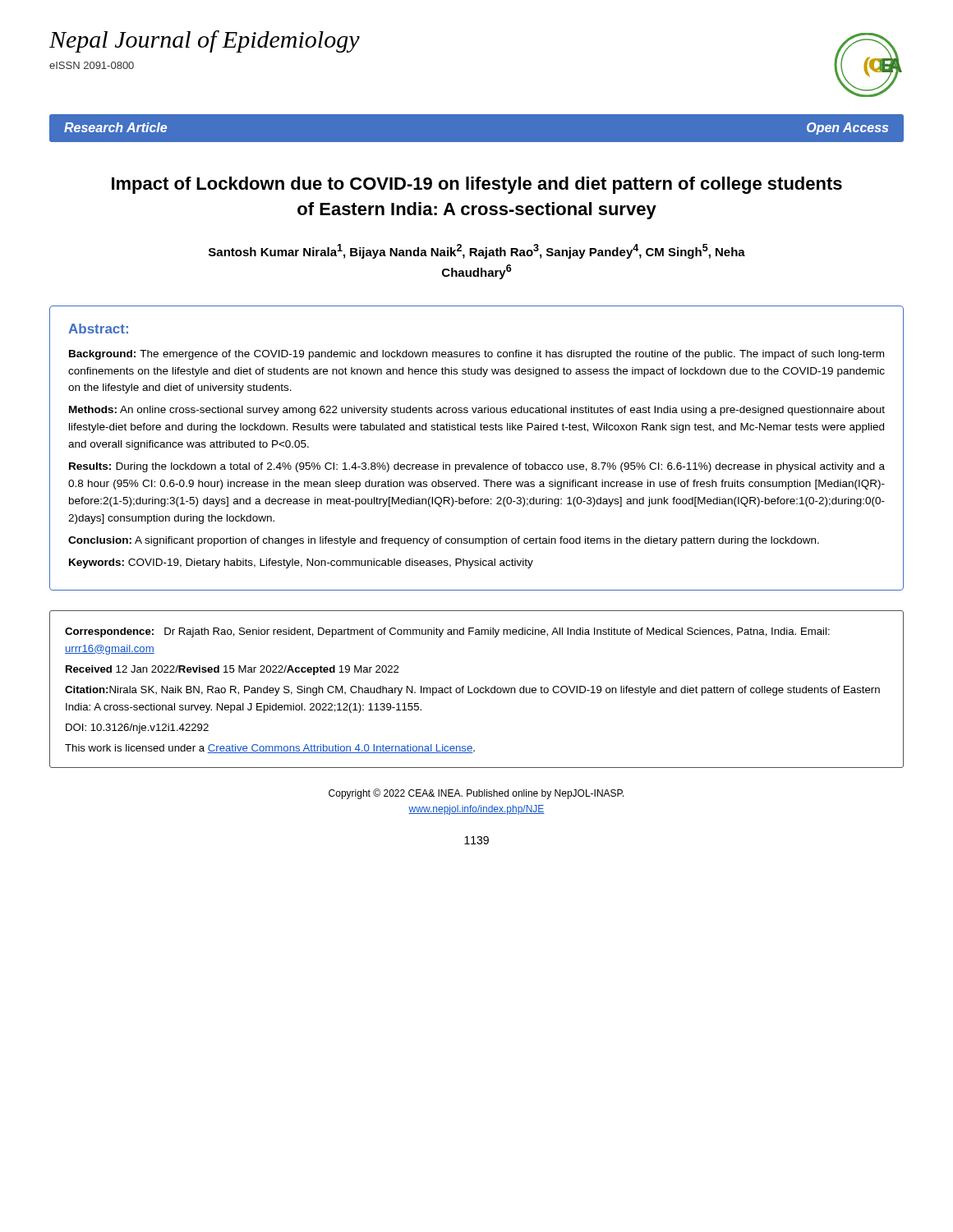
Task: Select the logo
Action: 867,66
